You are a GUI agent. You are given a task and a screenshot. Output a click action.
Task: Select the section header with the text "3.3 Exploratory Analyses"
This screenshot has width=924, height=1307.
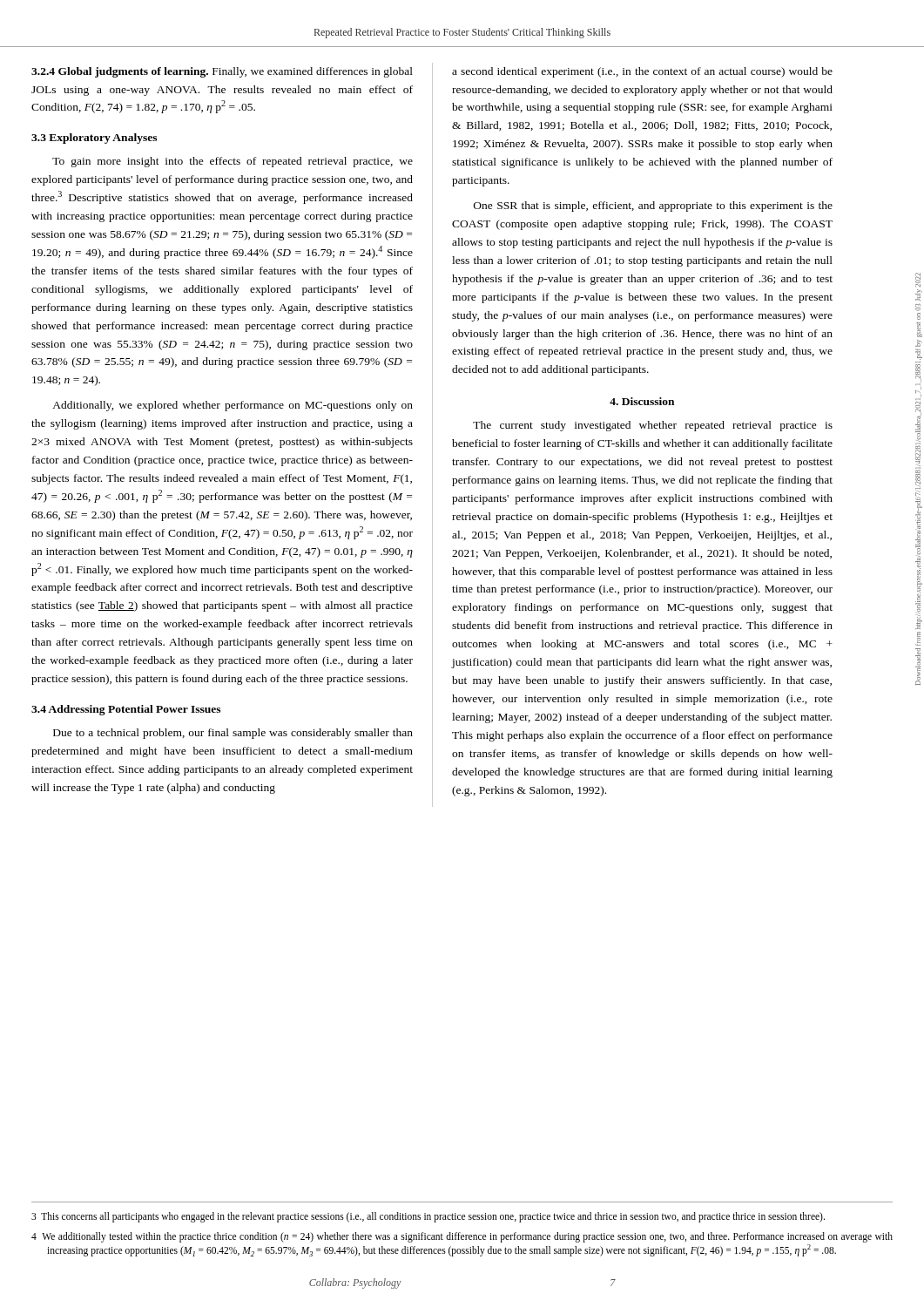click(x=94, y=137)
